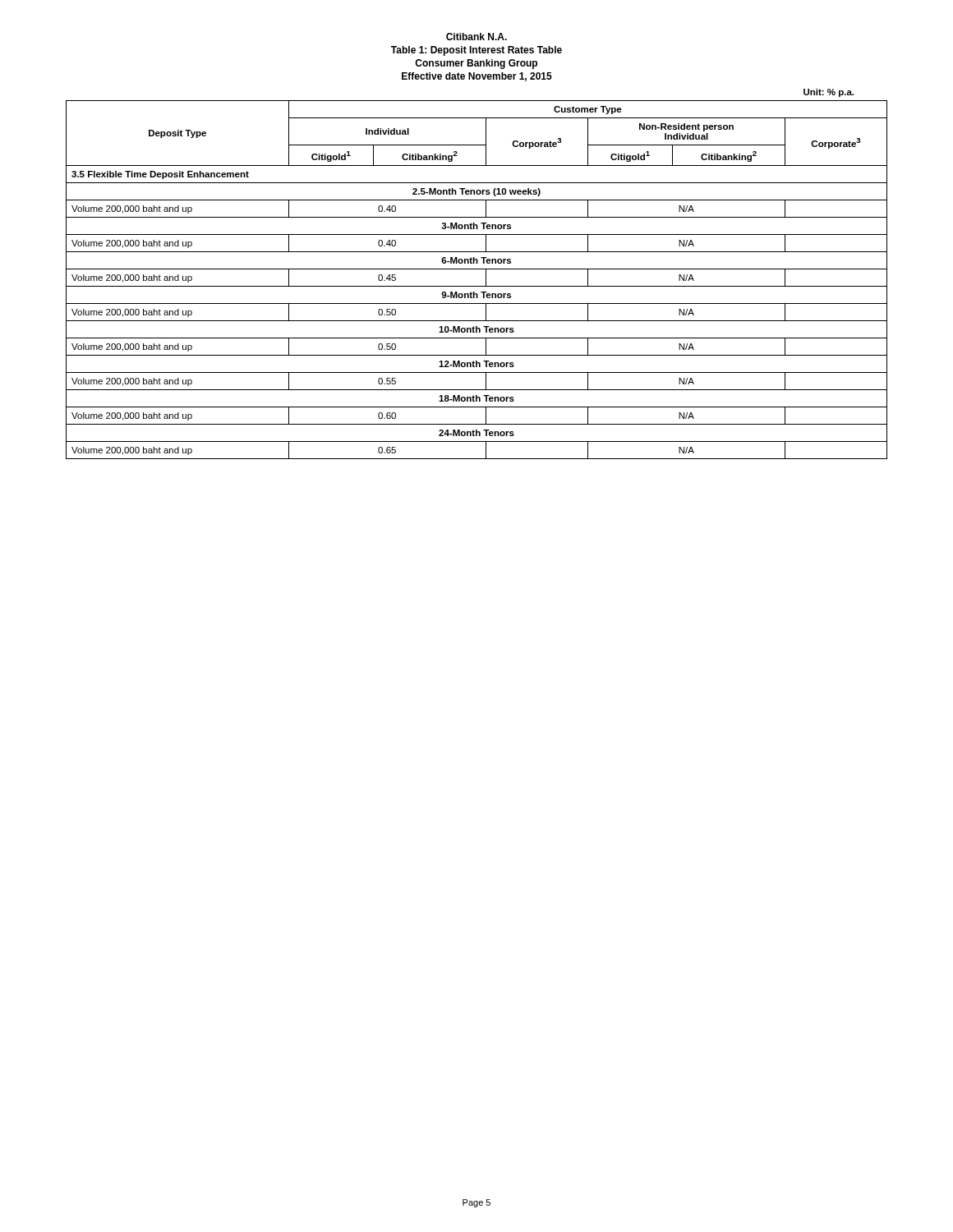953x1232 pixels.
Task: Locate the title containing "Citibank N.A. Table 1: Deposit Interest Rates"
Action: click(476, 57)
